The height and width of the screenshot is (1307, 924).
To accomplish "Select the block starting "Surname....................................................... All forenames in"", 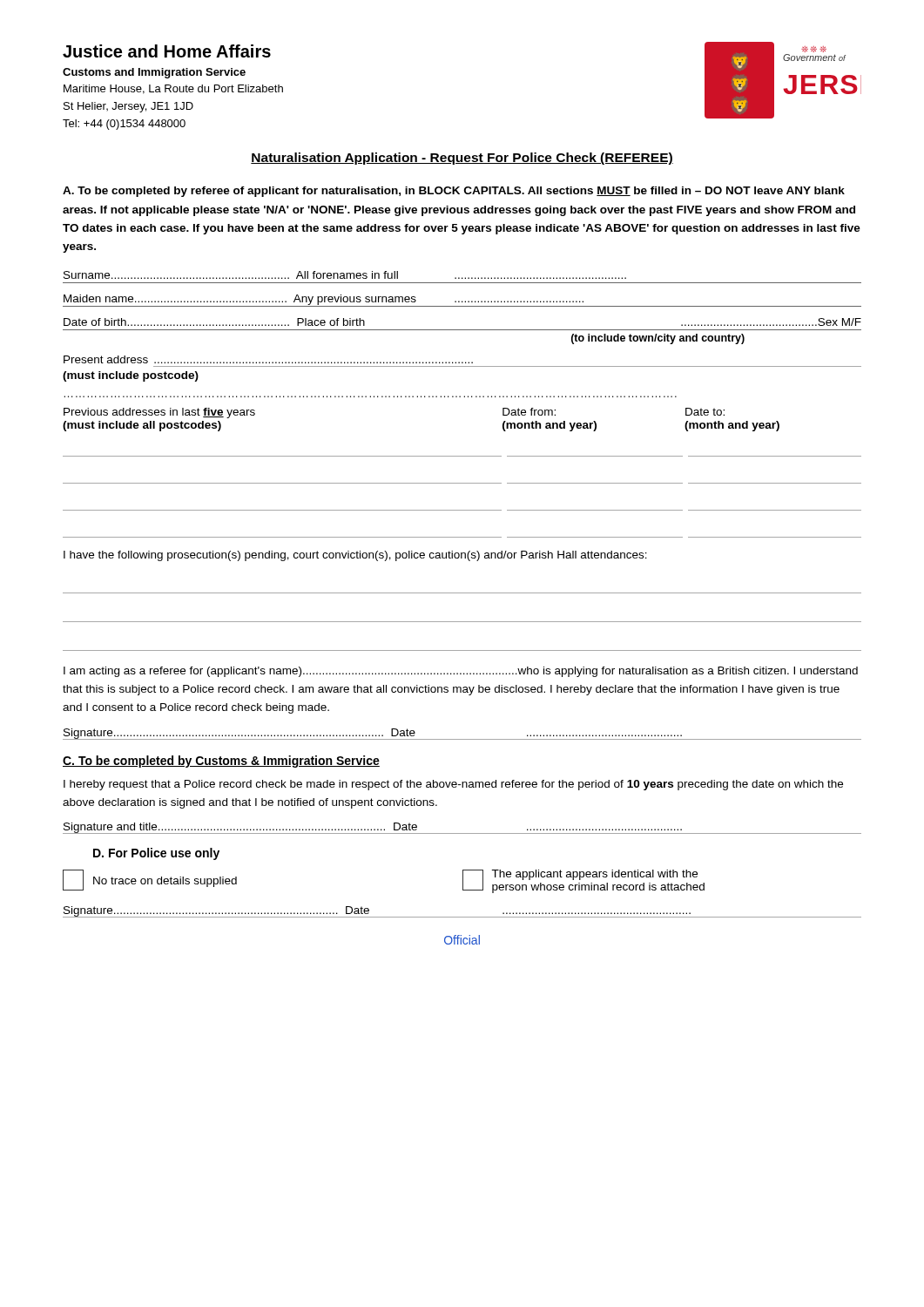I will click(x=462, y=276).
